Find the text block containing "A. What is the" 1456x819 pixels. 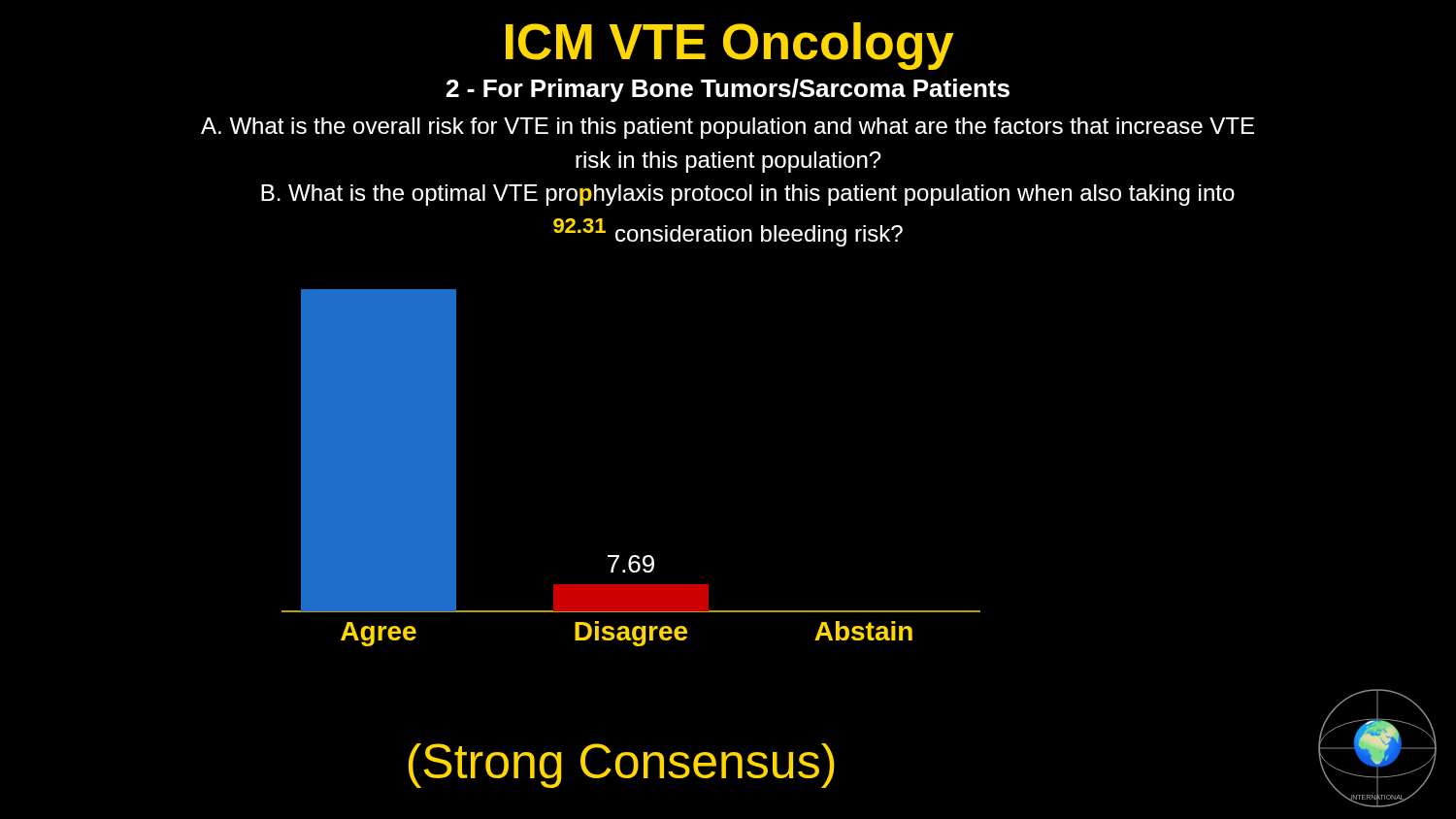[x=728, y=180]
